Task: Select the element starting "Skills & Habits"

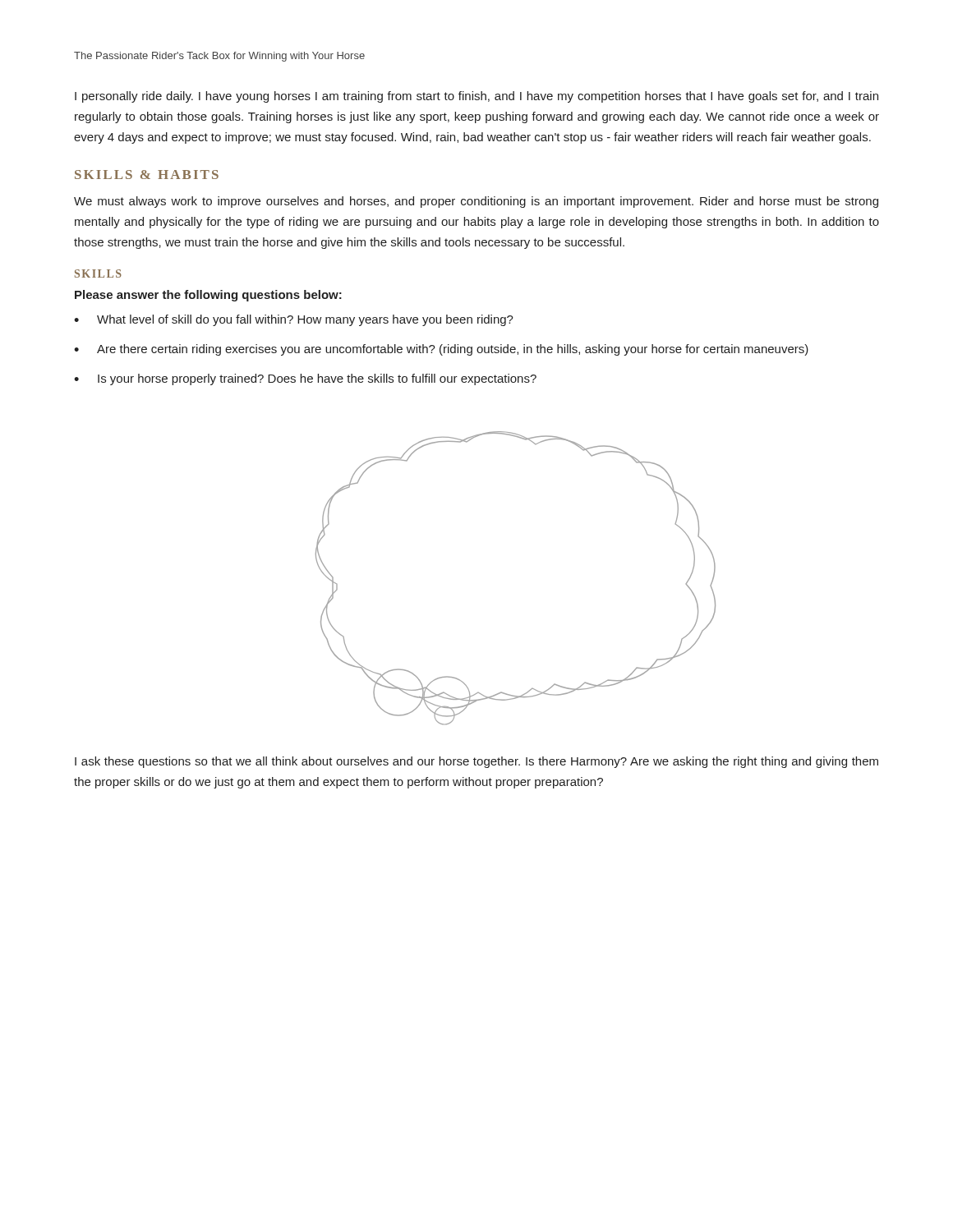Action: [147, 175]
